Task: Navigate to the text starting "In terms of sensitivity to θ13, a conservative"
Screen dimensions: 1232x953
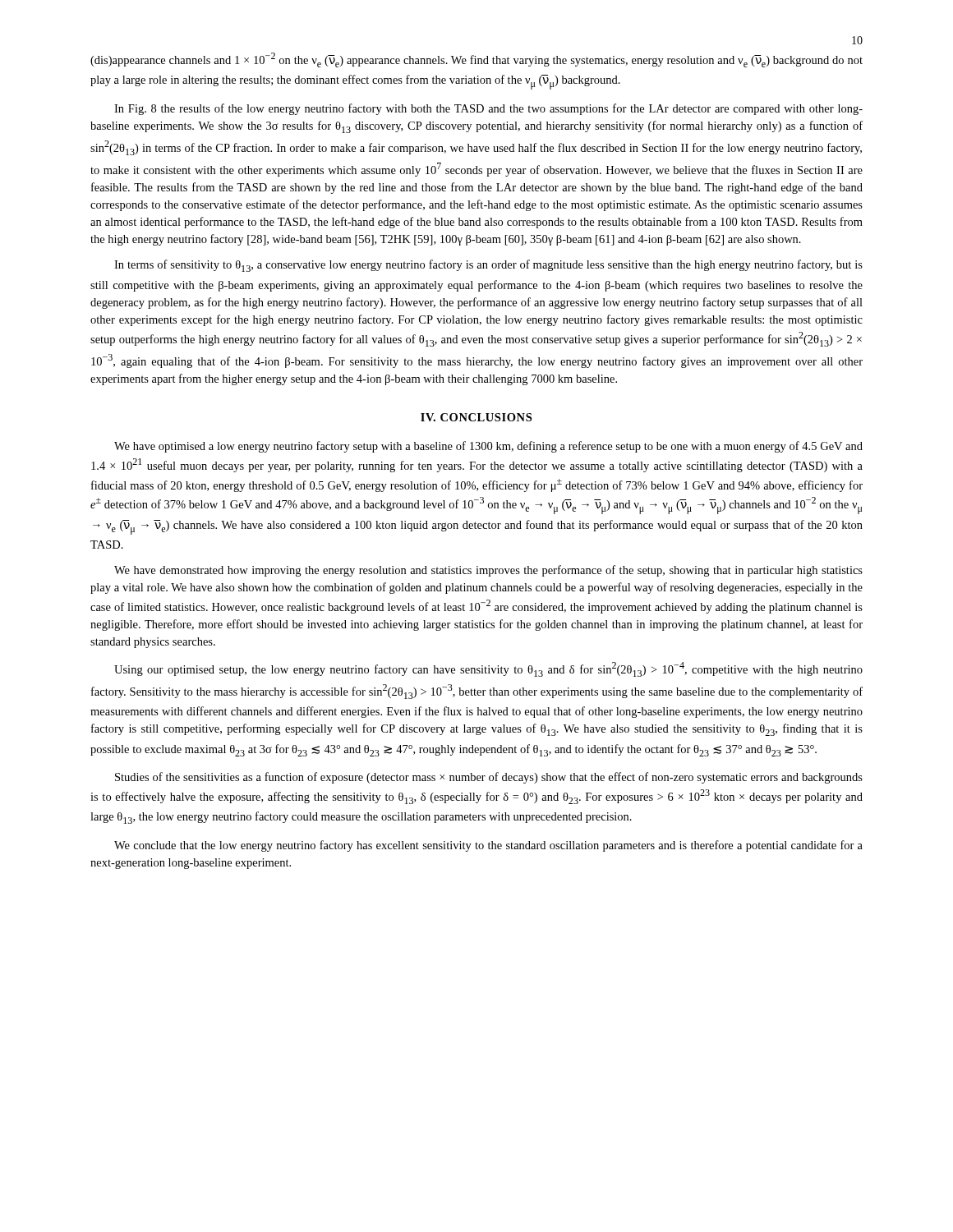Action: tap(476, 321)
